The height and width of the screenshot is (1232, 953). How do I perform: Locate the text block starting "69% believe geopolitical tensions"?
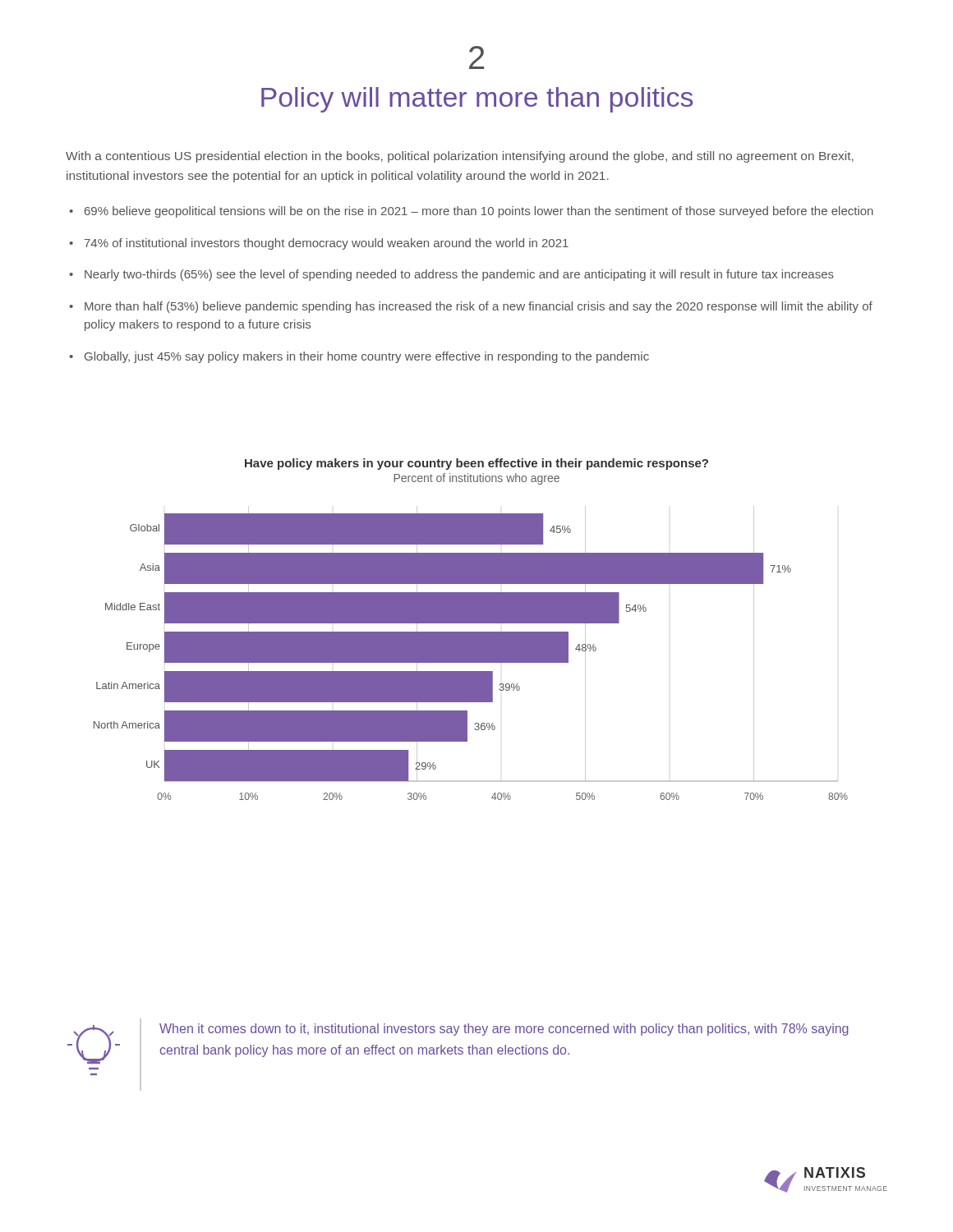point(479,211)
